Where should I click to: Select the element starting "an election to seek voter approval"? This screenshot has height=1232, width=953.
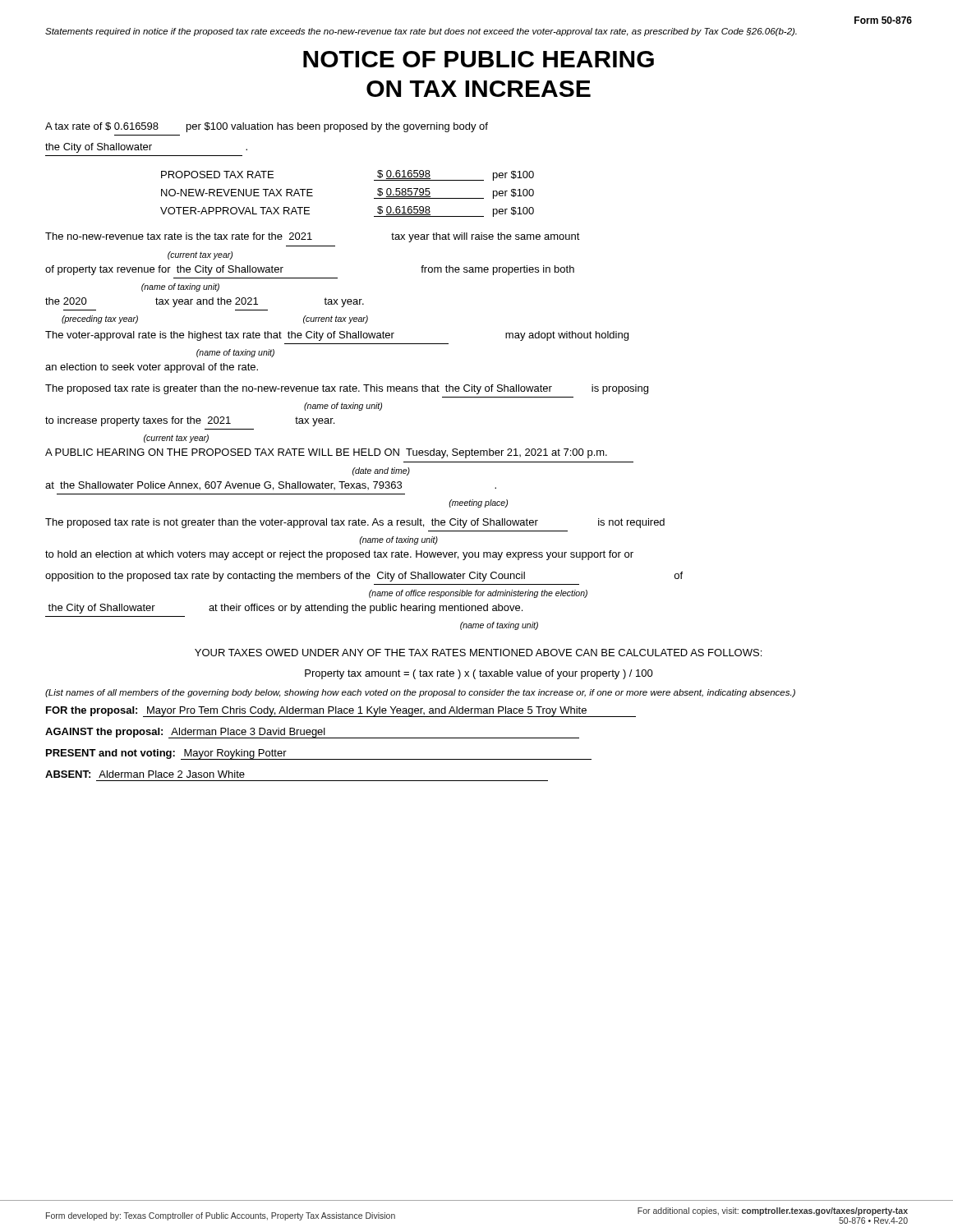pyautogui.click(x=152, y=367)
